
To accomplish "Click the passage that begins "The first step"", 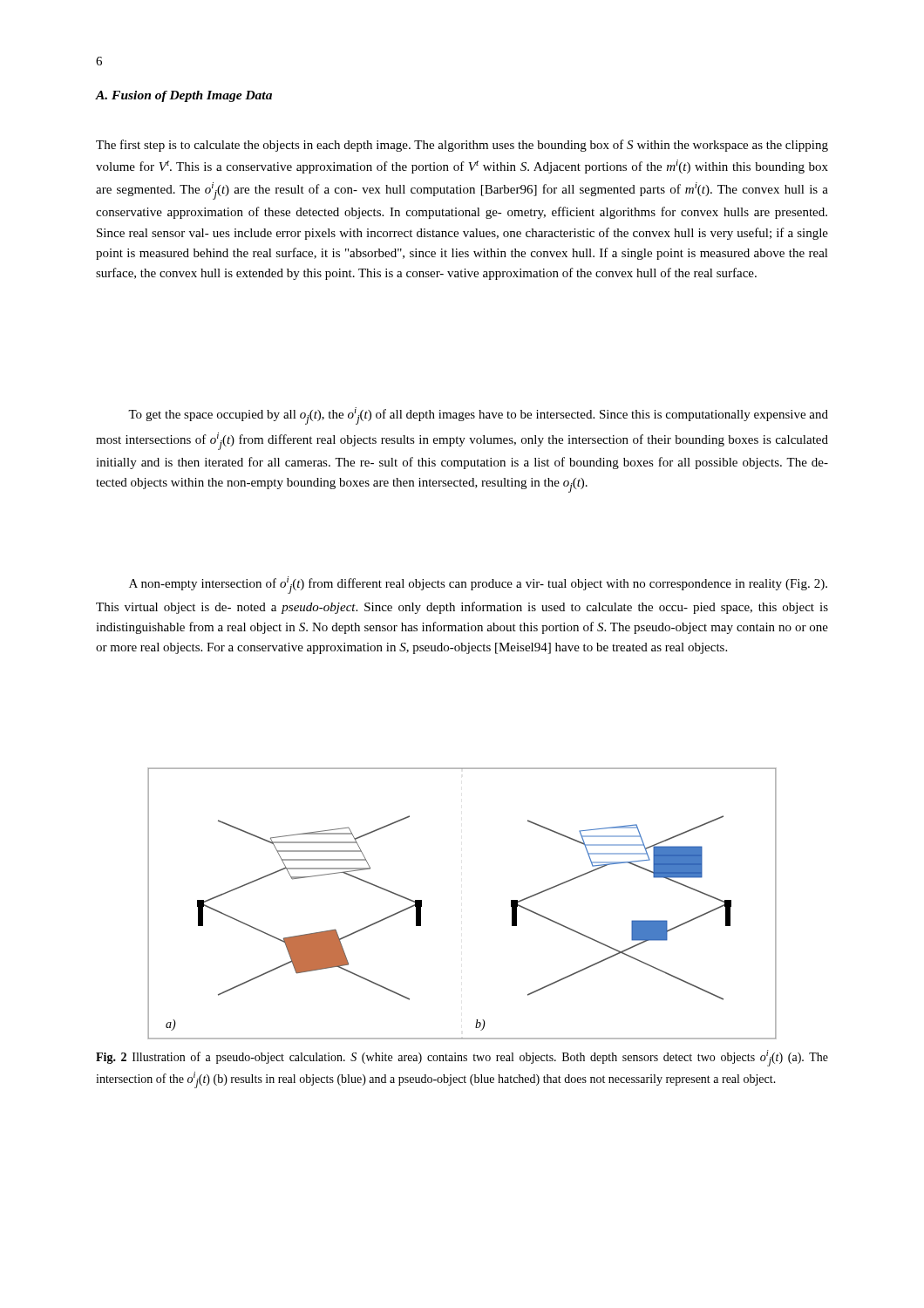I will (462, 209).
